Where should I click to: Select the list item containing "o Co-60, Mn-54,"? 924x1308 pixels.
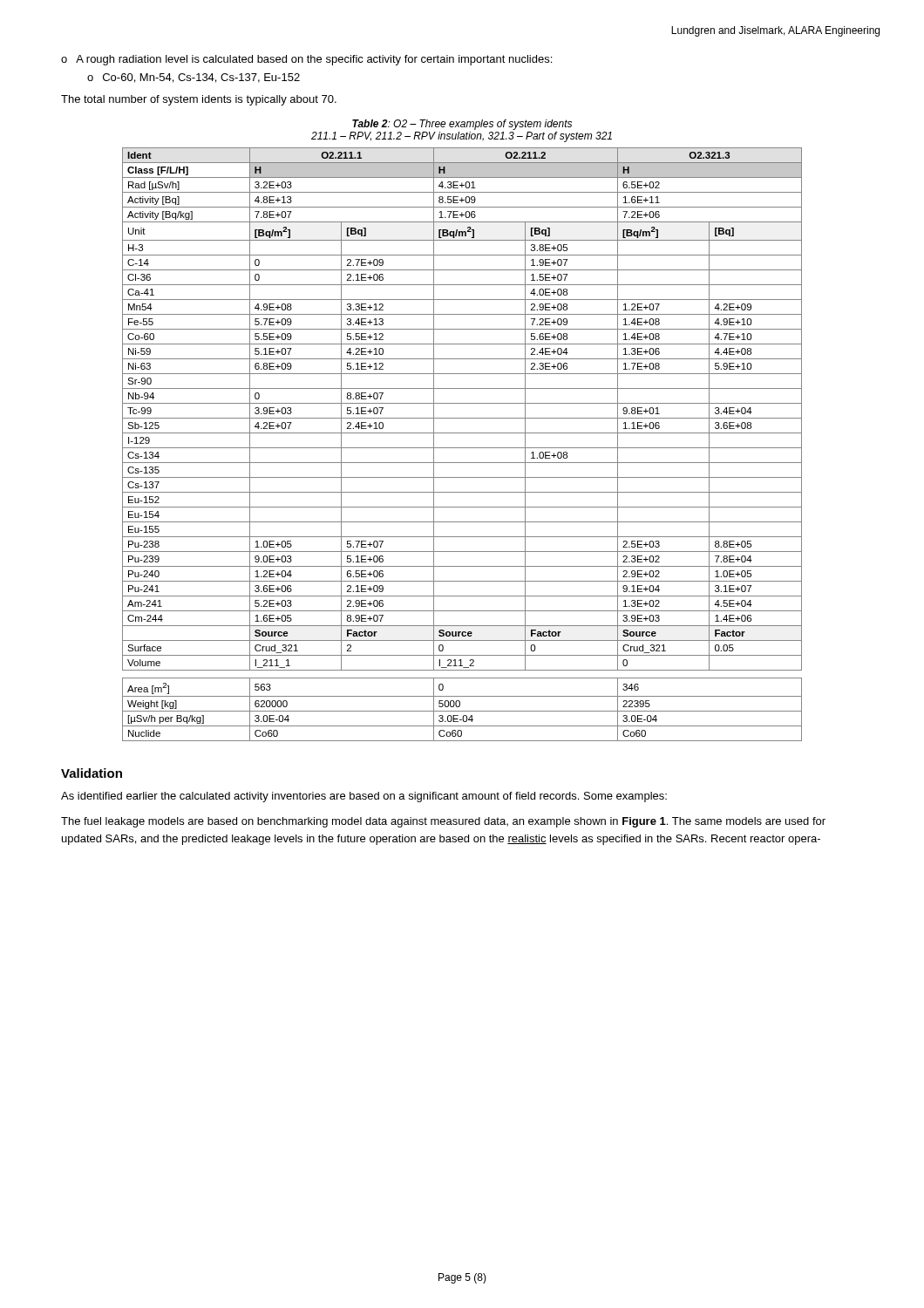(194, 77)
